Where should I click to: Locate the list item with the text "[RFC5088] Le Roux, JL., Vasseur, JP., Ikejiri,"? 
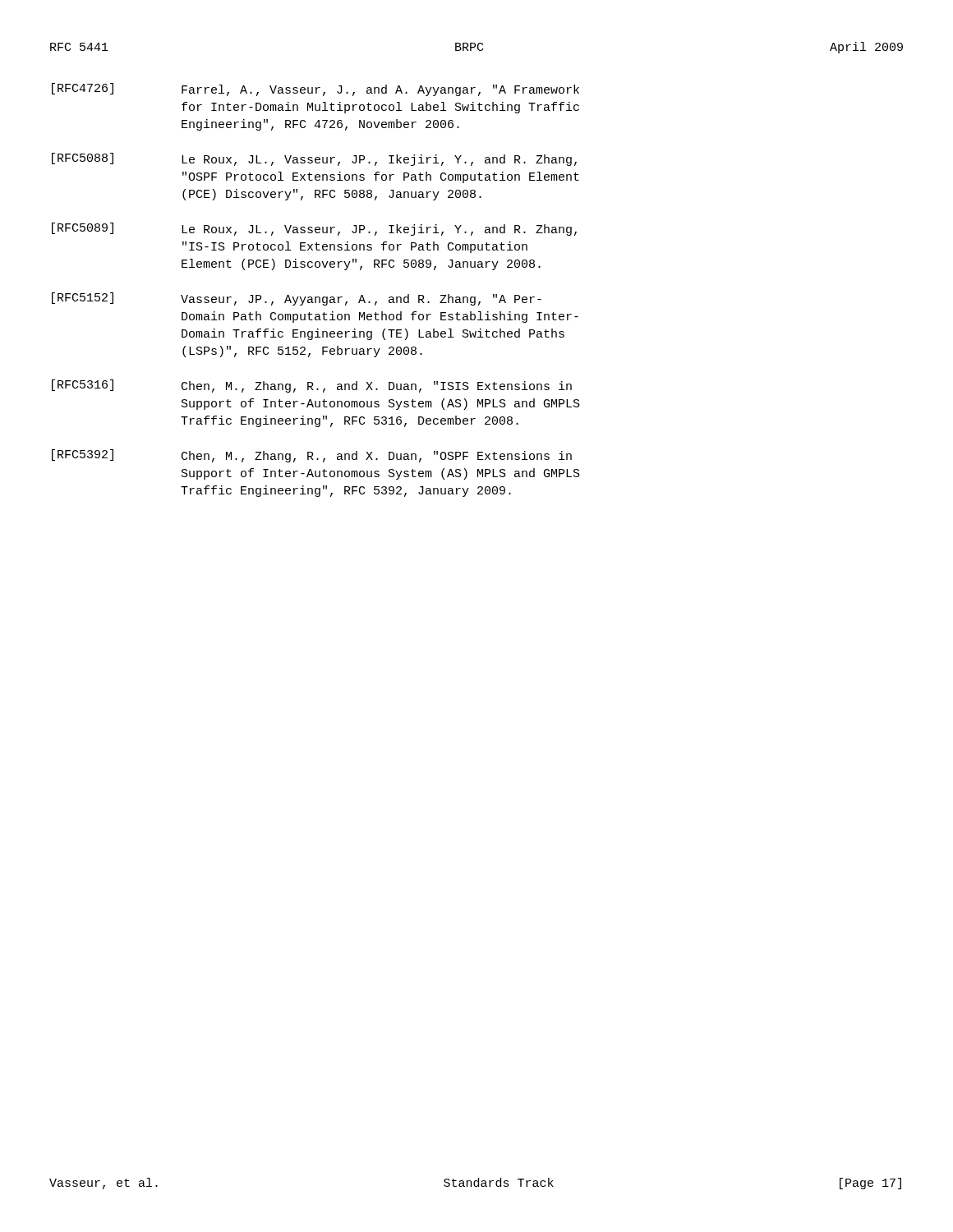point(315,178)
